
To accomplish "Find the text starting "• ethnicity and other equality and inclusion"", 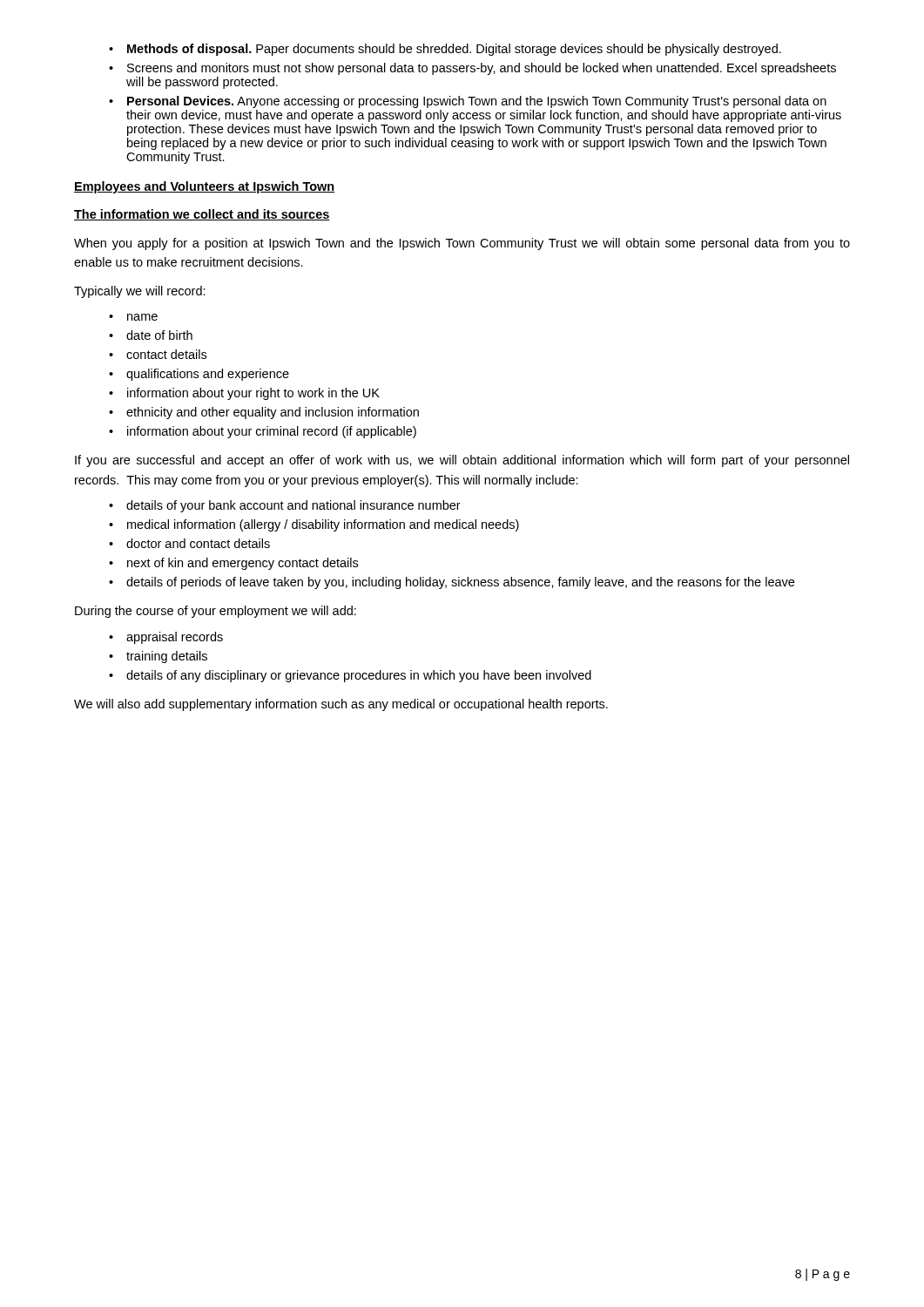I will (264, 412).
